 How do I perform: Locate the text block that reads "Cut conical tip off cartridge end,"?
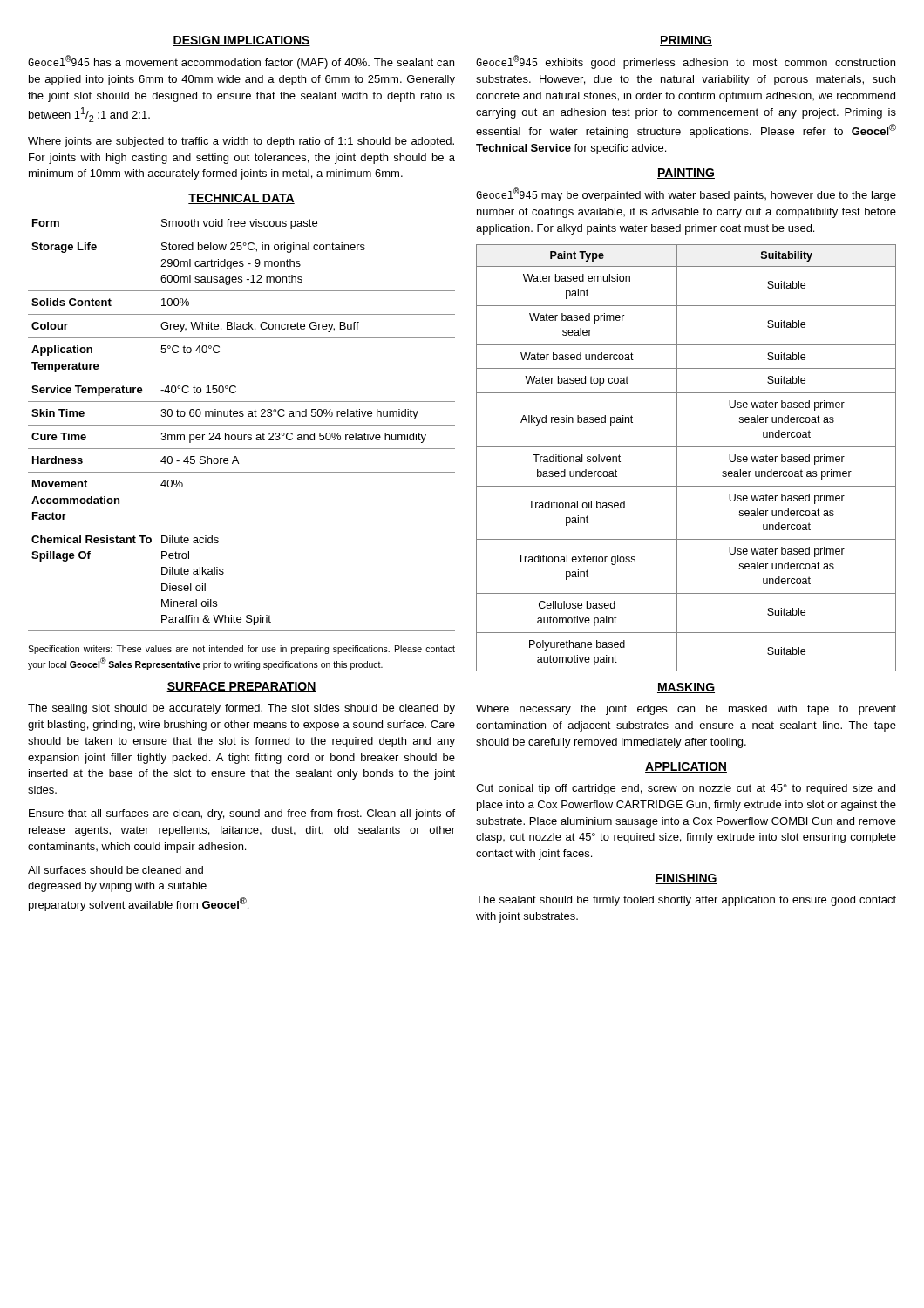click(686, 821)
